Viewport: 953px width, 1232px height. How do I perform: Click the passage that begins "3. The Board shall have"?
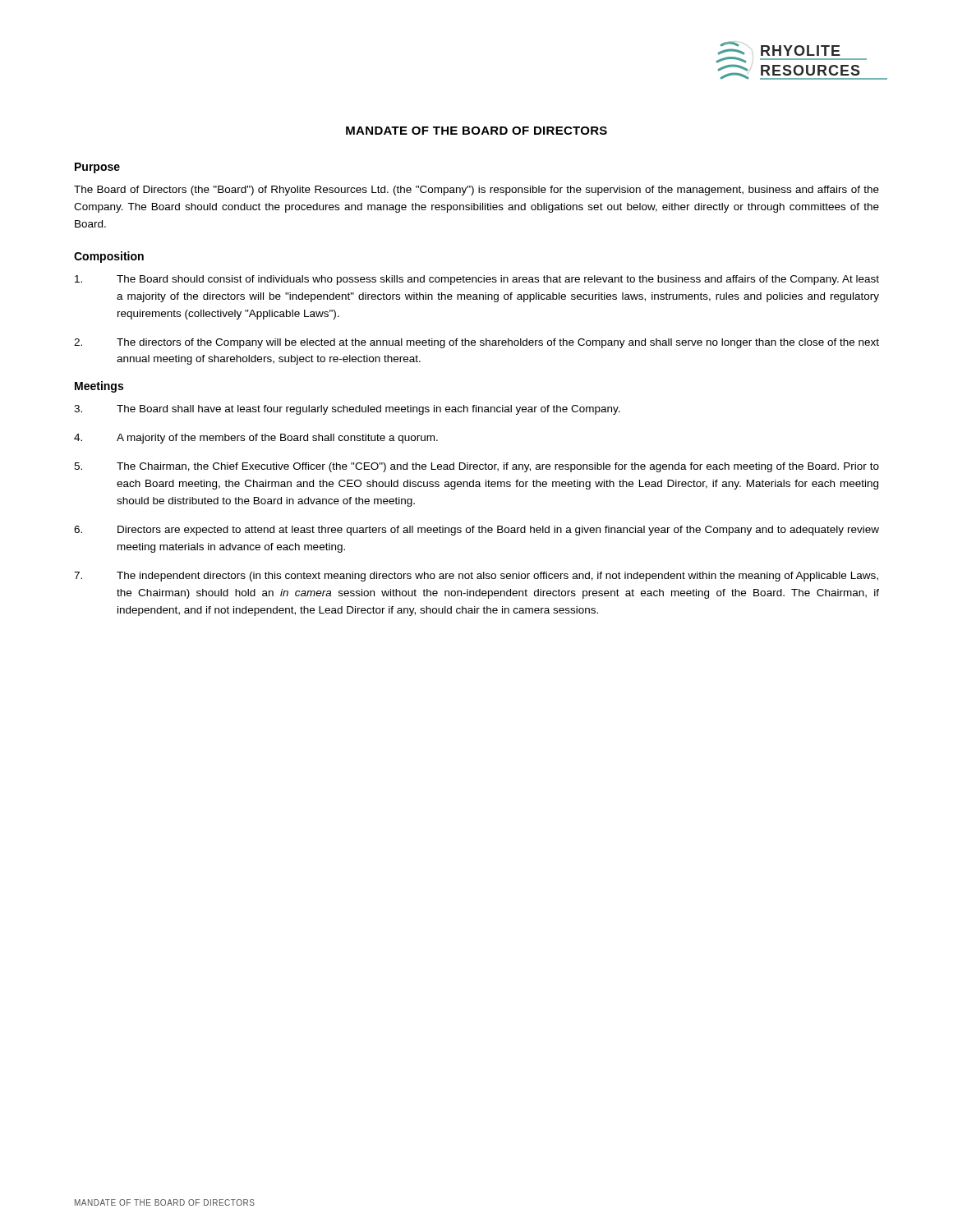click(476, 410)
